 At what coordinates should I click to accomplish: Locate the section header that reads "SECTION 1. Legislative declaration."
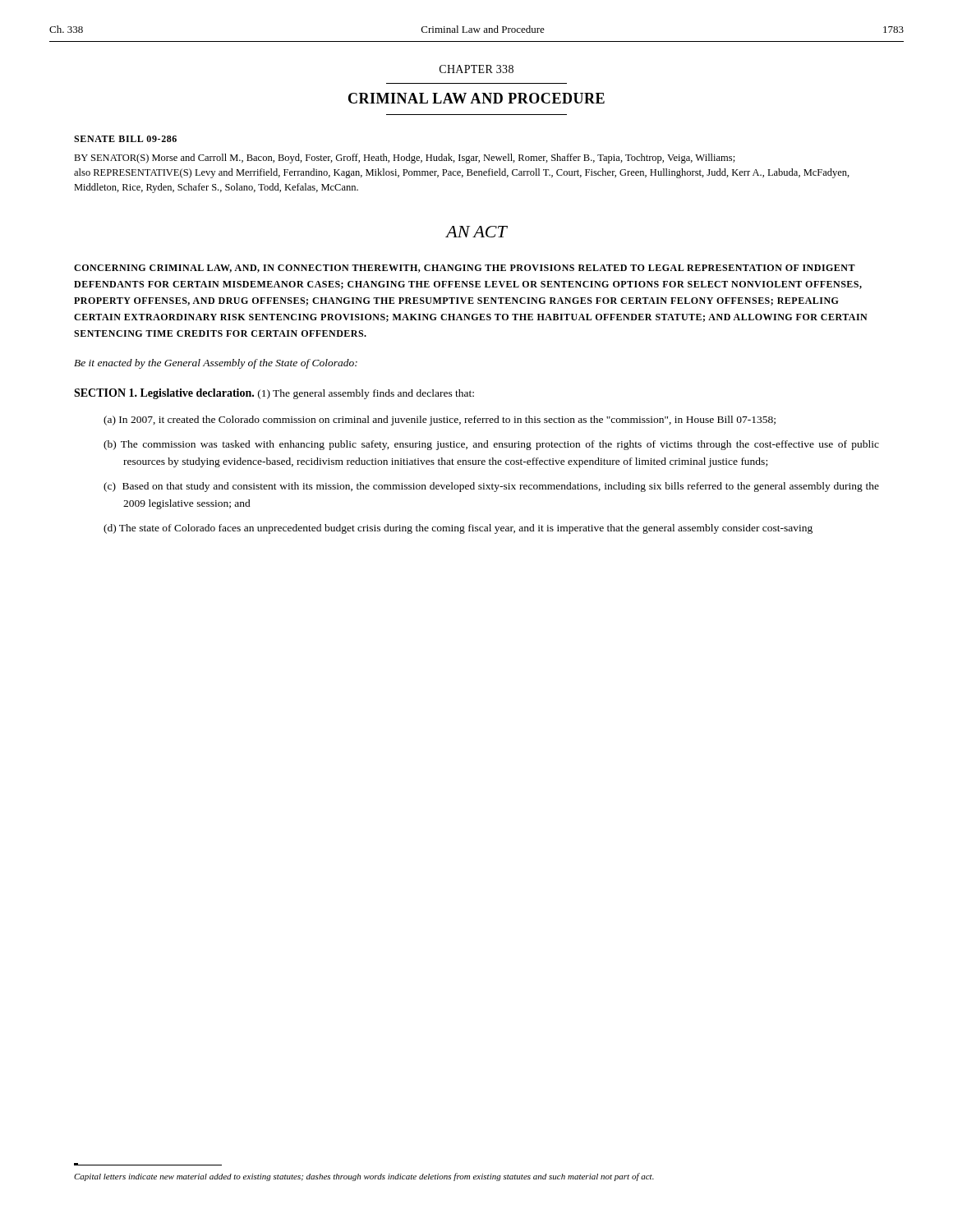(x=166, y=393)
